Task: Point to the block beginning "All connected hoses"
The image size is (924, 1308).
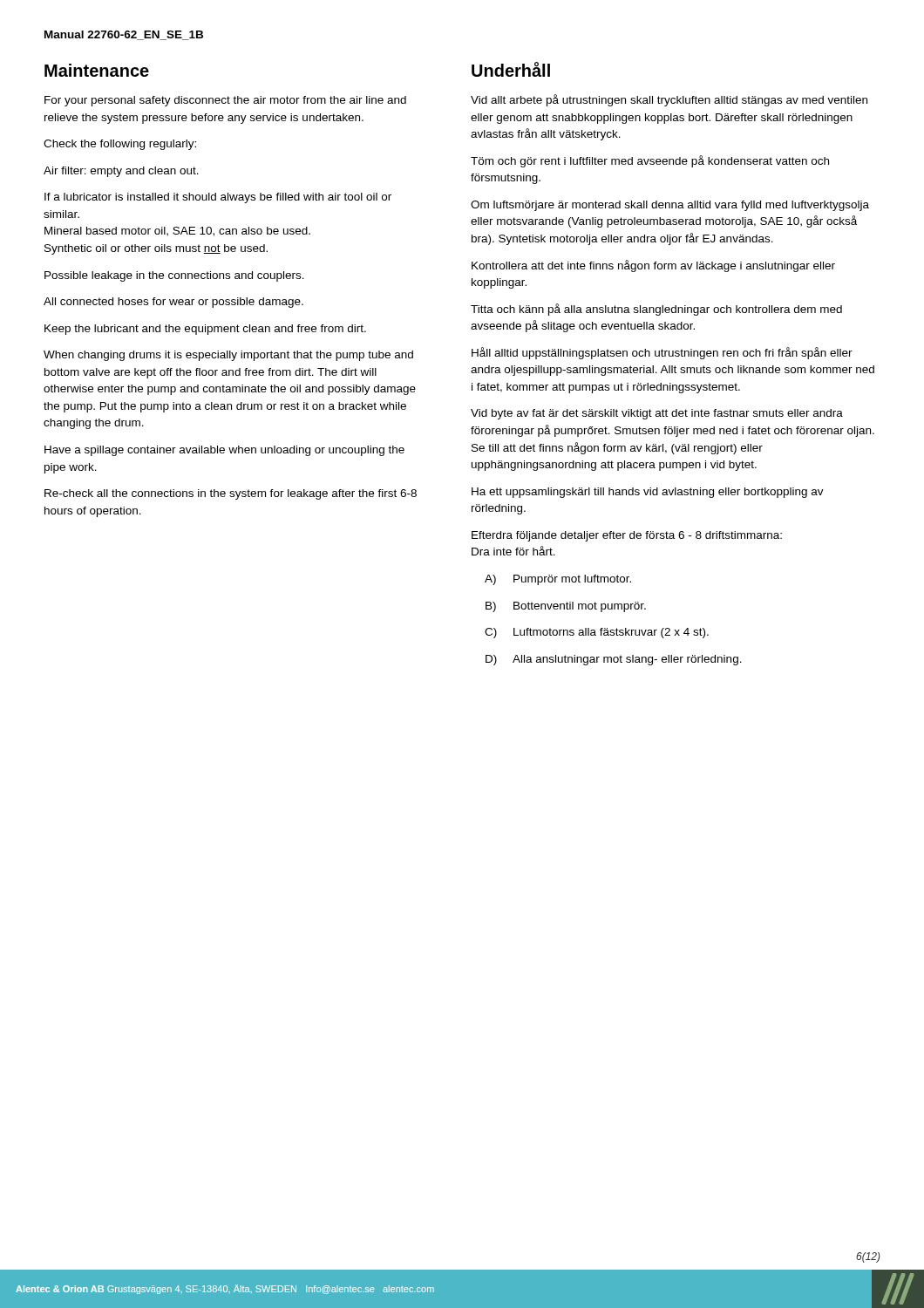Action: [235, 302]
